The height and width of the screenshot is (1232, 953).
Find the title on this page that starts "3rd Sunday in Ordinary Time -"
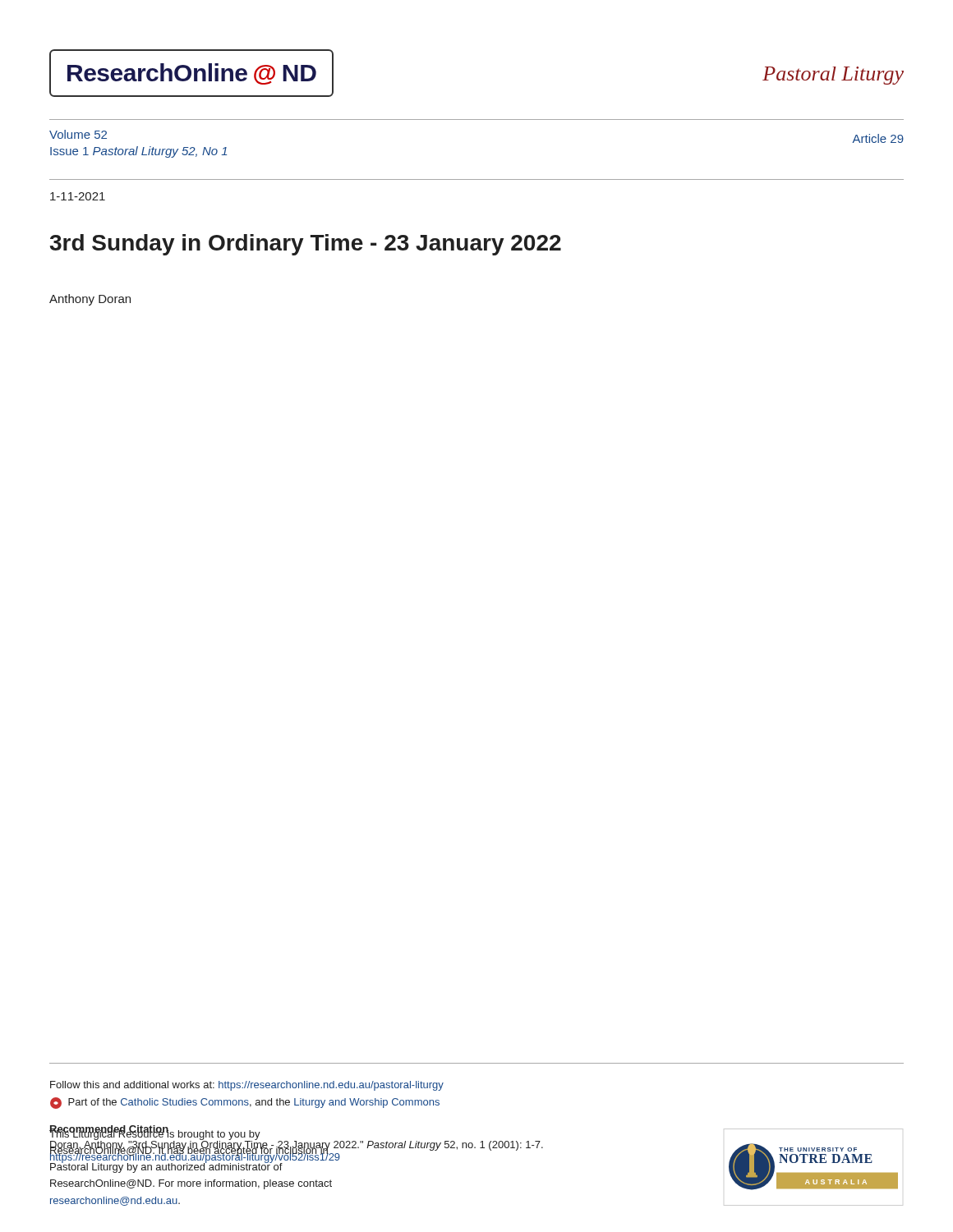pyautogui.click(x=305, y=243)
